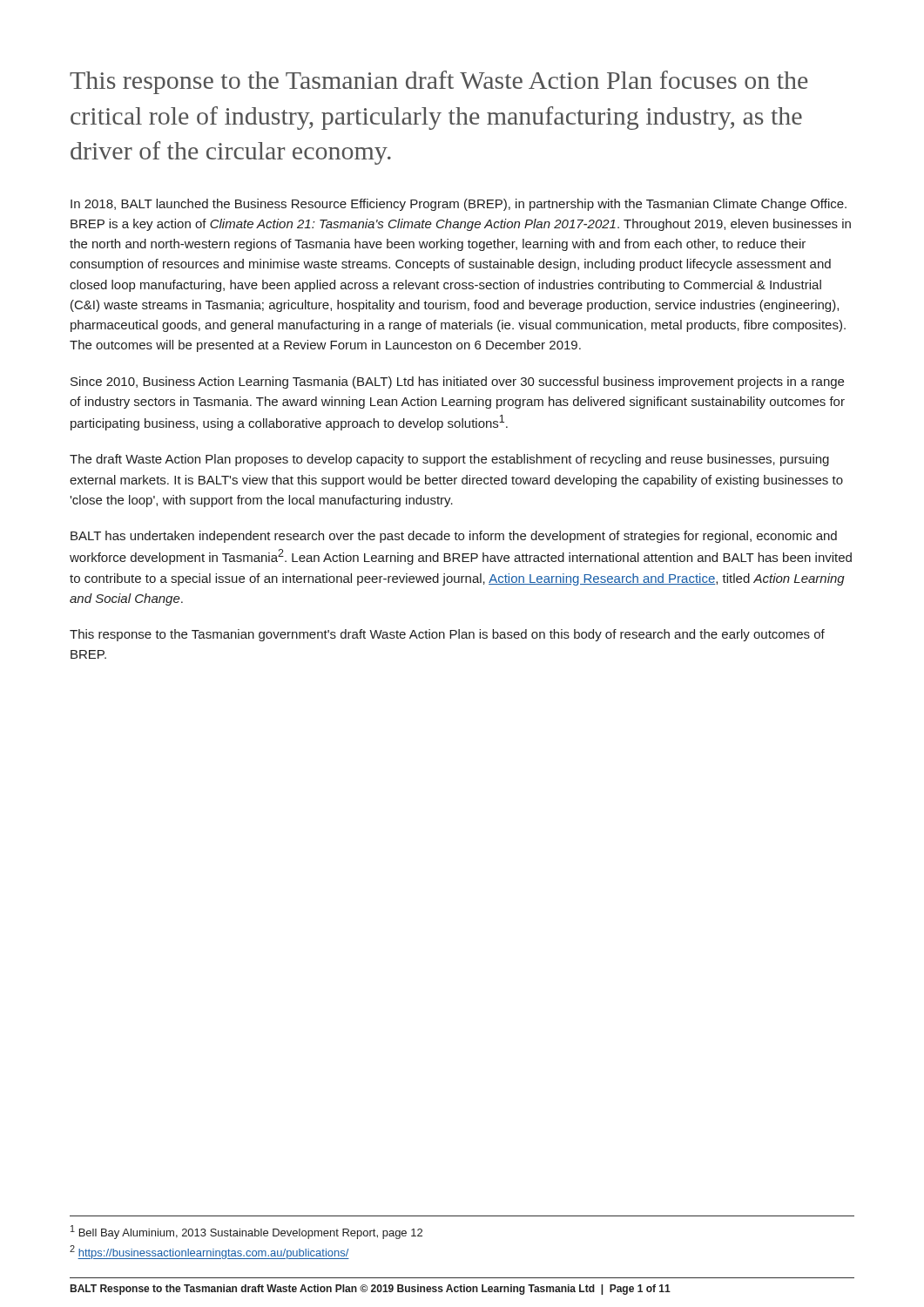Navigate to the region starting "BALT has undertaken independent research over the past"
924x1307 pixels.
pos(461,567)
